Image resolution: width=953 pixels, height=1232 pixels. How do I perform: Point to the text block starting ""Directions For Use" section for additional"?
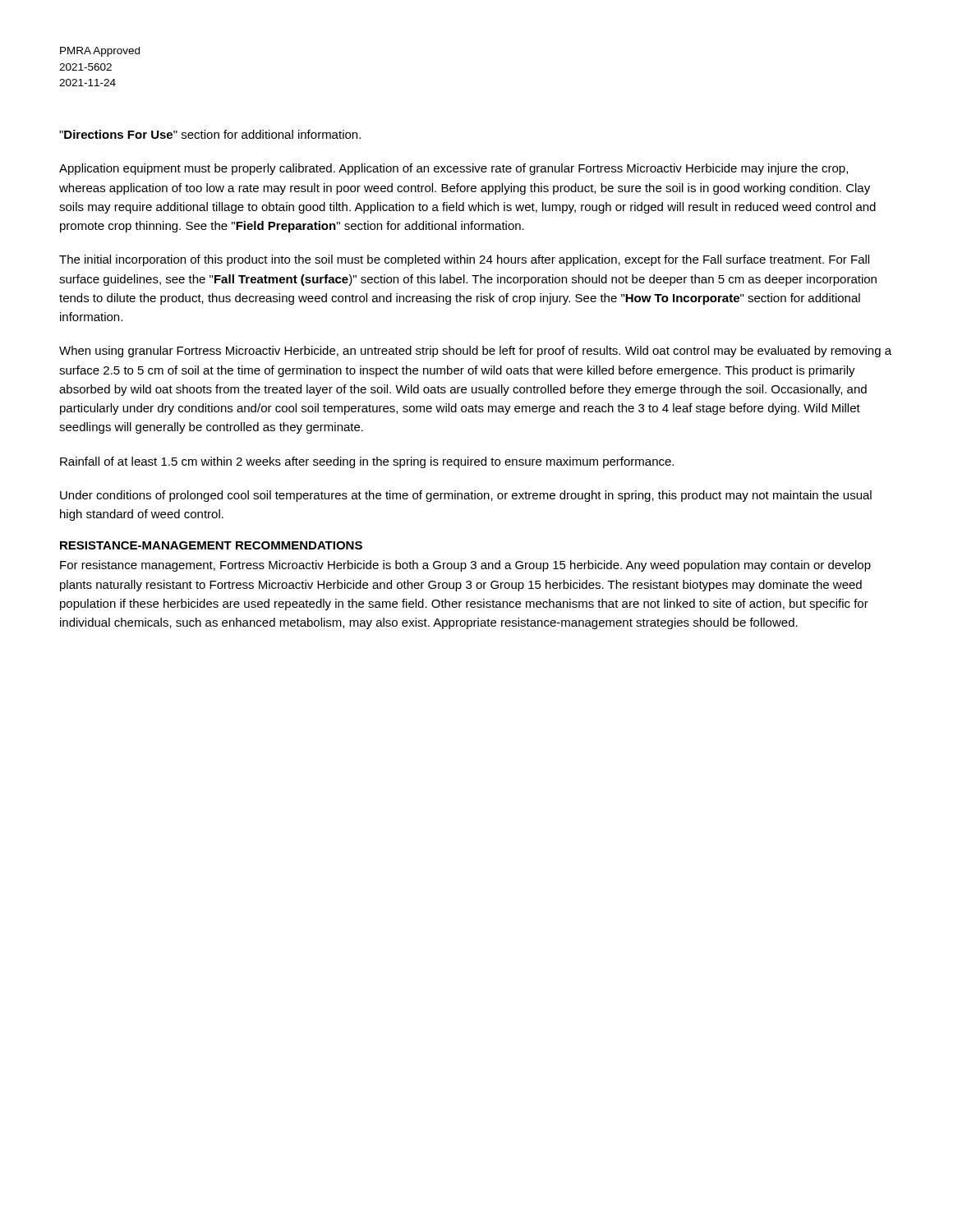210,134
